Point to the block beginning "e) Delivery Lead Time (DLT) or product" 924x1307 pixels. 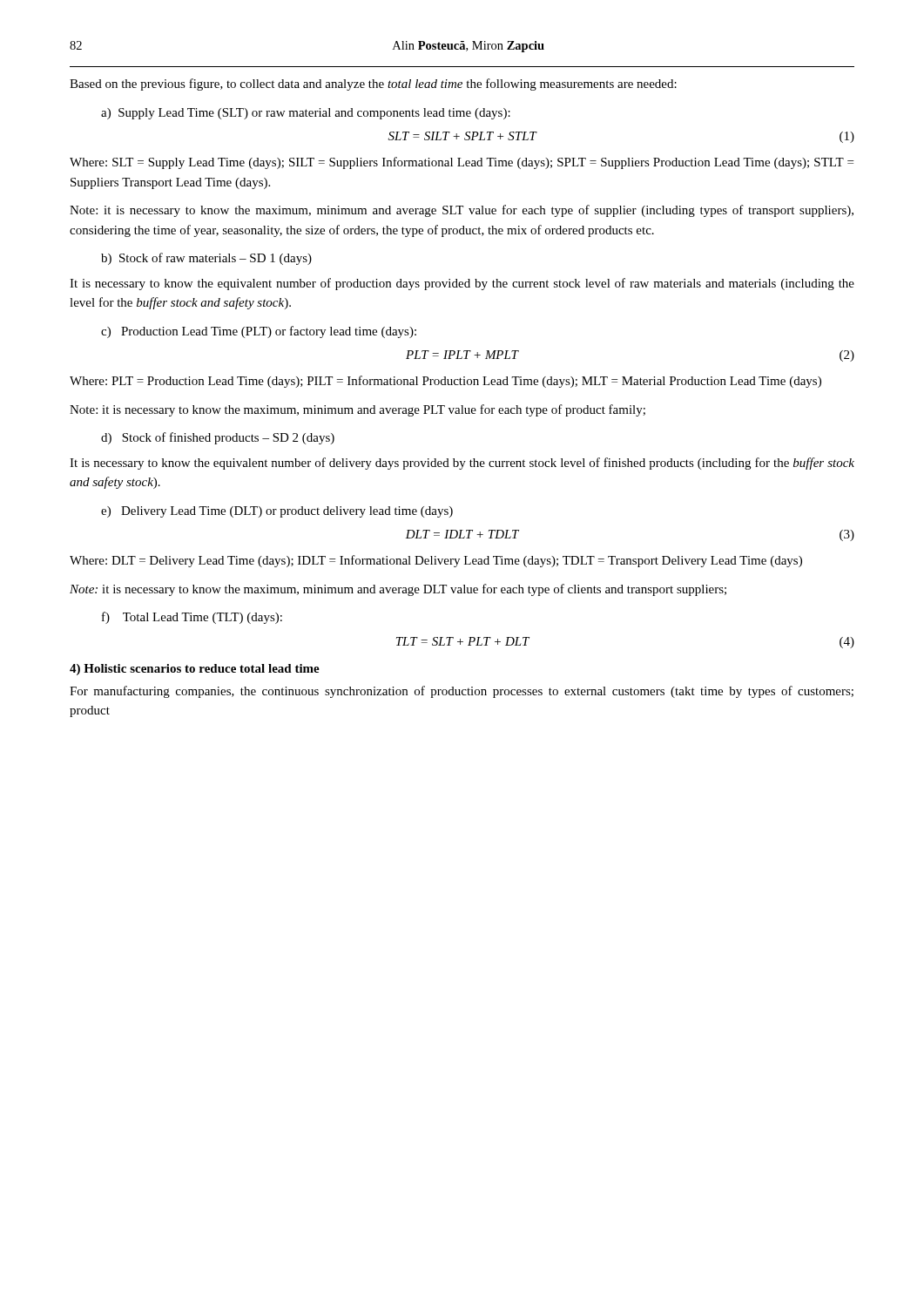(x=277, y=510)
